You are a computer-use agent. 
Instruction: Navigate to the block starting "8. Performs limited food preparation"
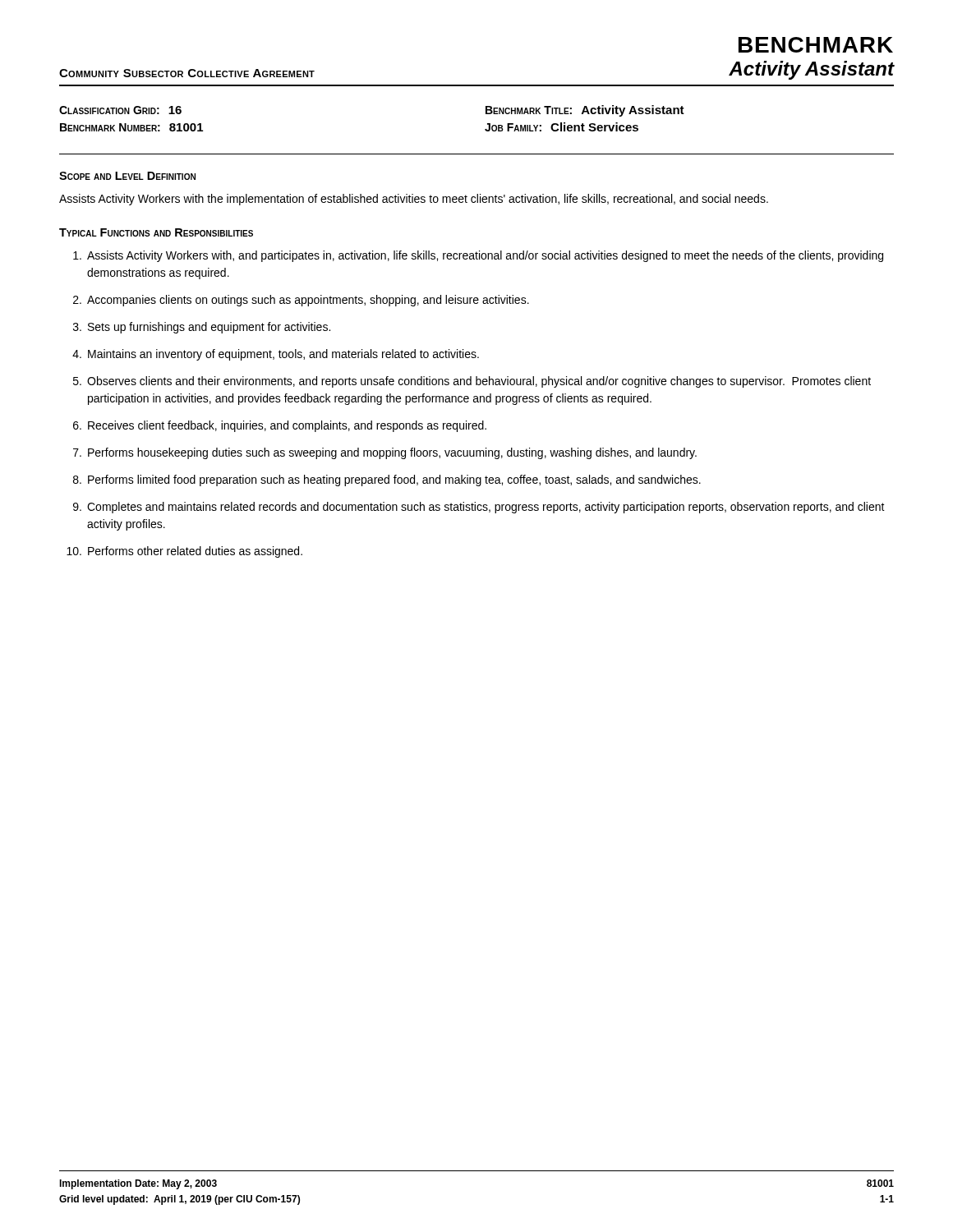(x=476, y=480)
